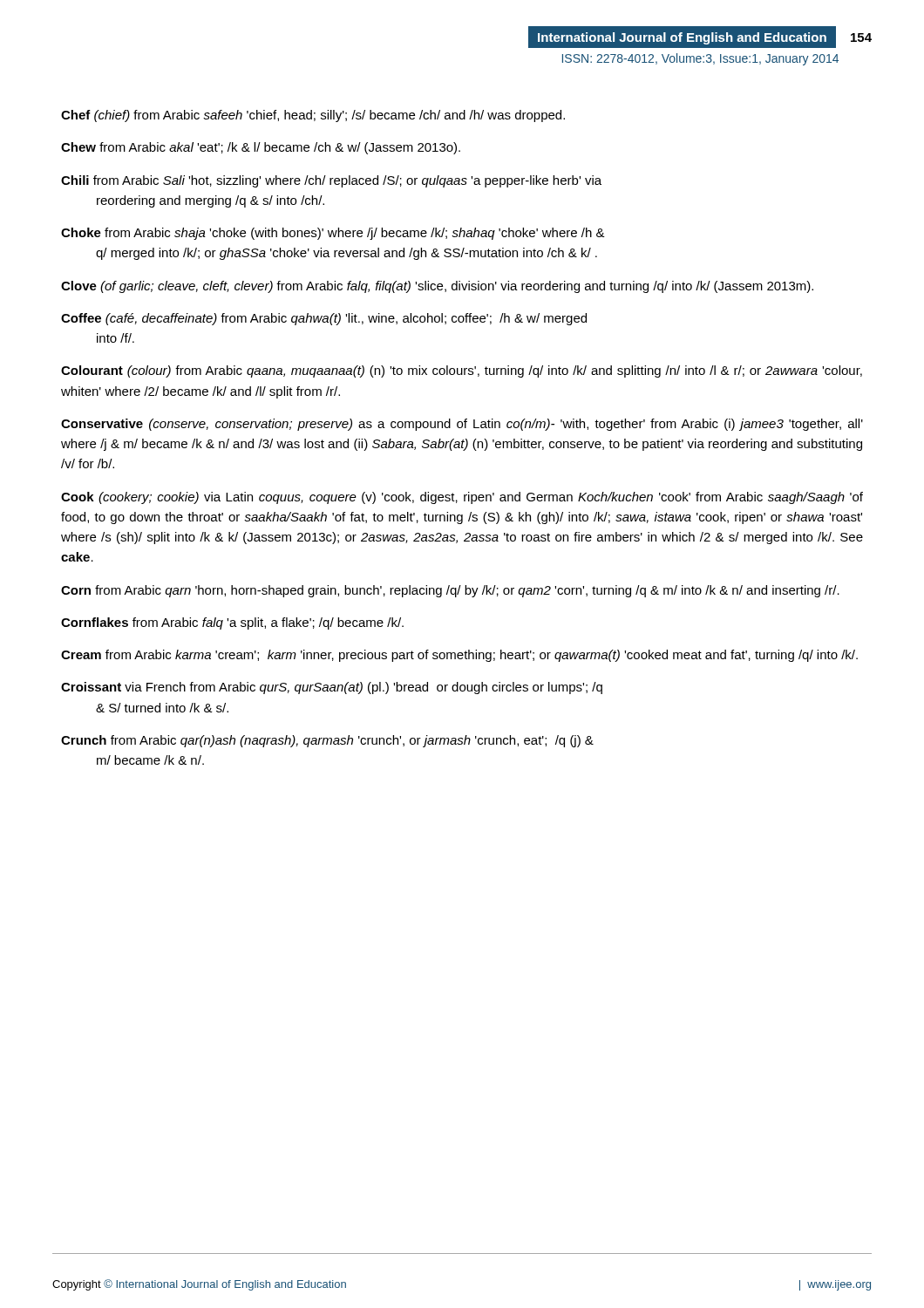
Task: Navigate to the text starting "Cook (cookery; cookie) via Latin coquus, coquere"
Action: (x=462, y=527)
